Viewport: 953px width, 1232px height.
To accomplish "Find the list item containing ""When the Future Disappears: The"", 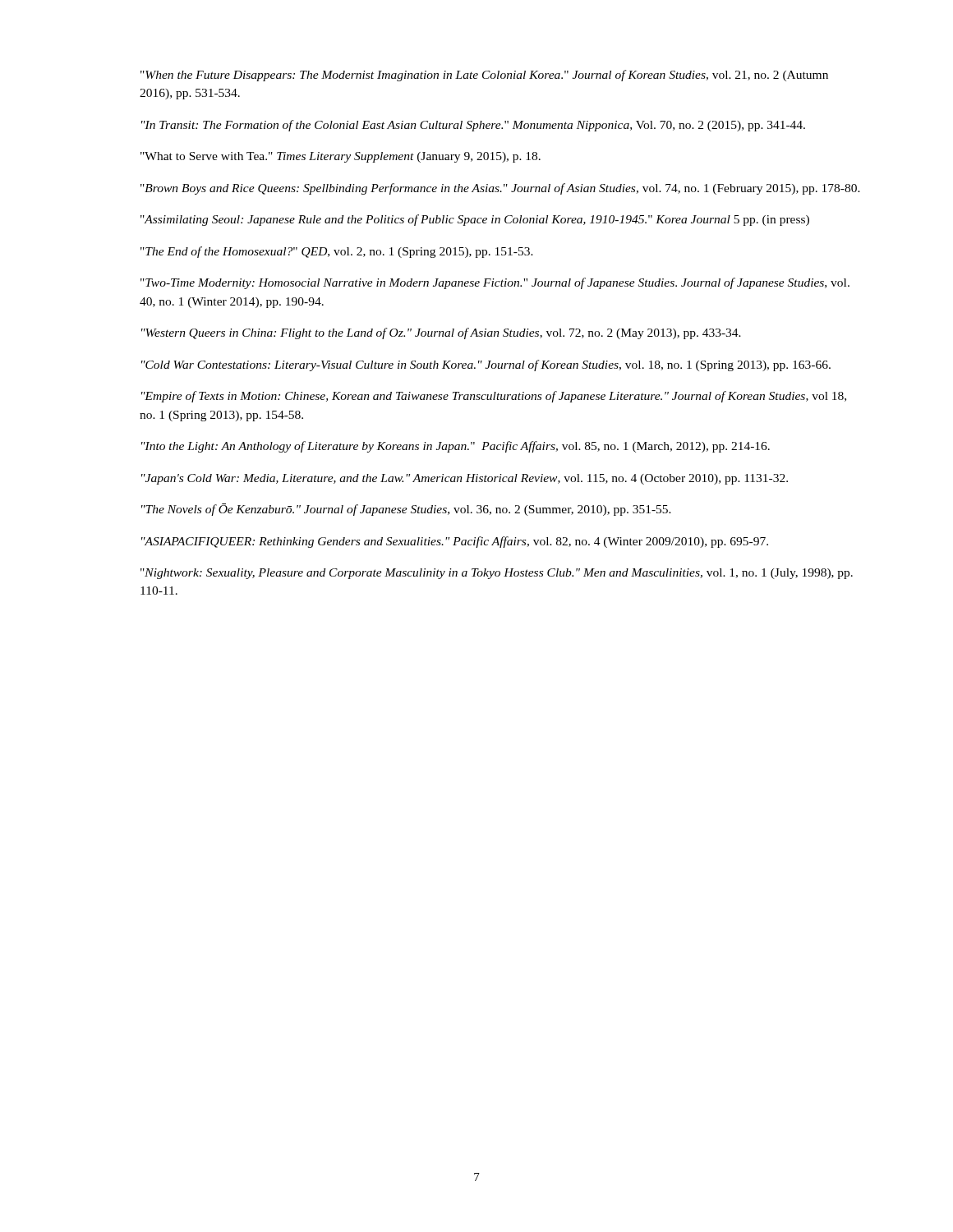I will coord(484,84).
